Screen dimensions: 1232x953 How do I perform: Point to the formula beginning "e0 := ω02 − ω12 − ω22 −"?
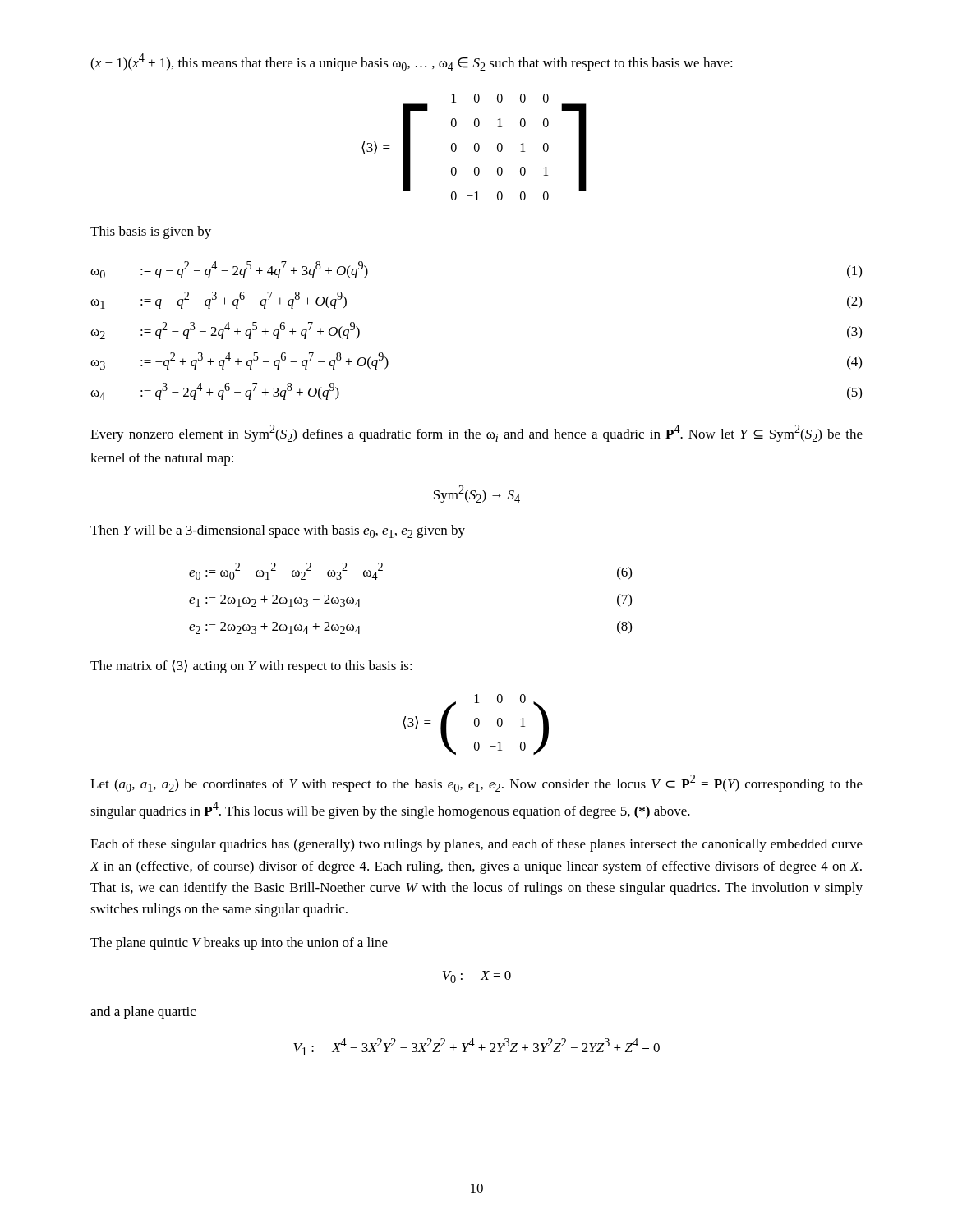point(273,570)
